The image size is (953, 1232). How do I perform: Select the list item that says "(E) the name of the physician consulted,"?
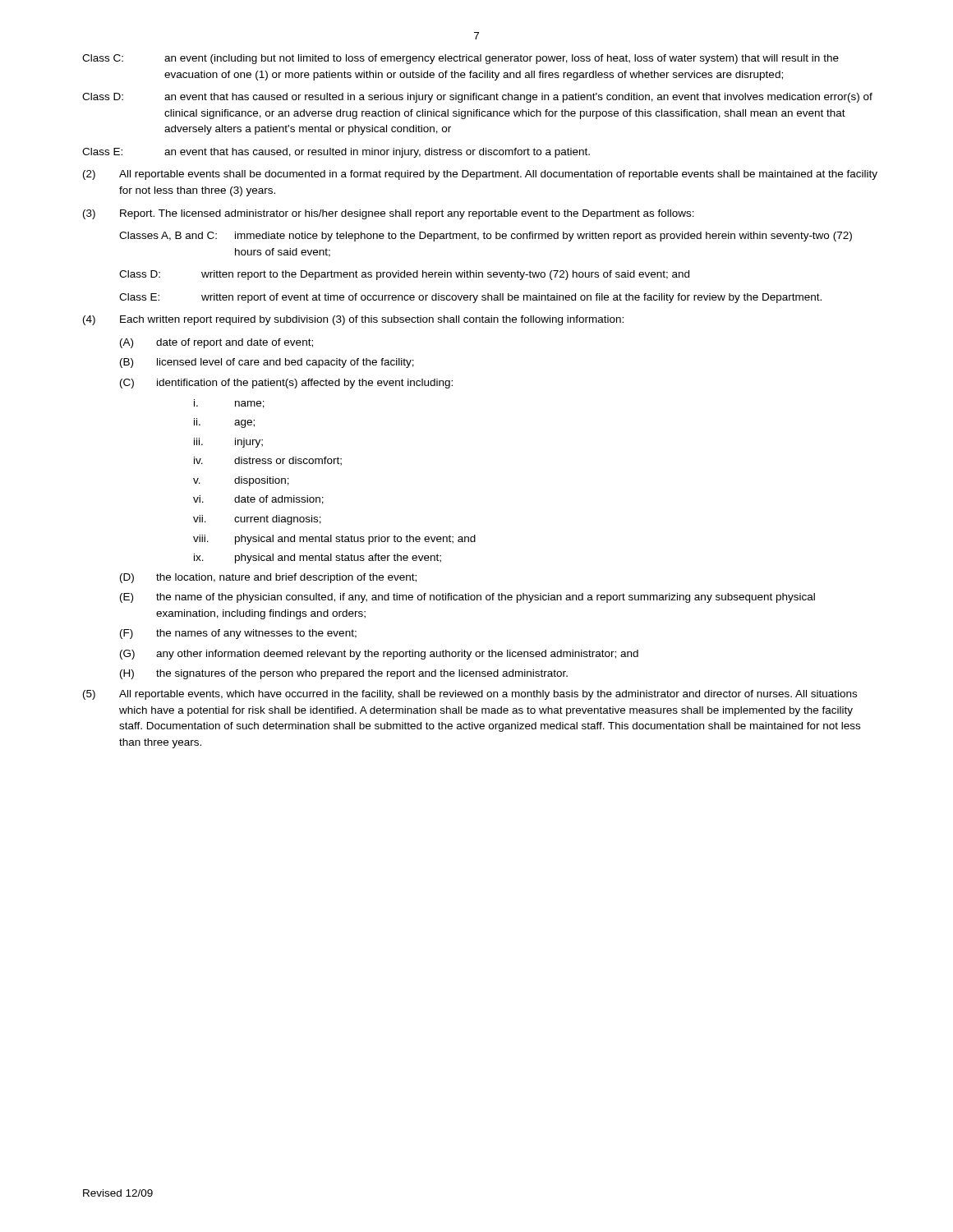(499, 605)
